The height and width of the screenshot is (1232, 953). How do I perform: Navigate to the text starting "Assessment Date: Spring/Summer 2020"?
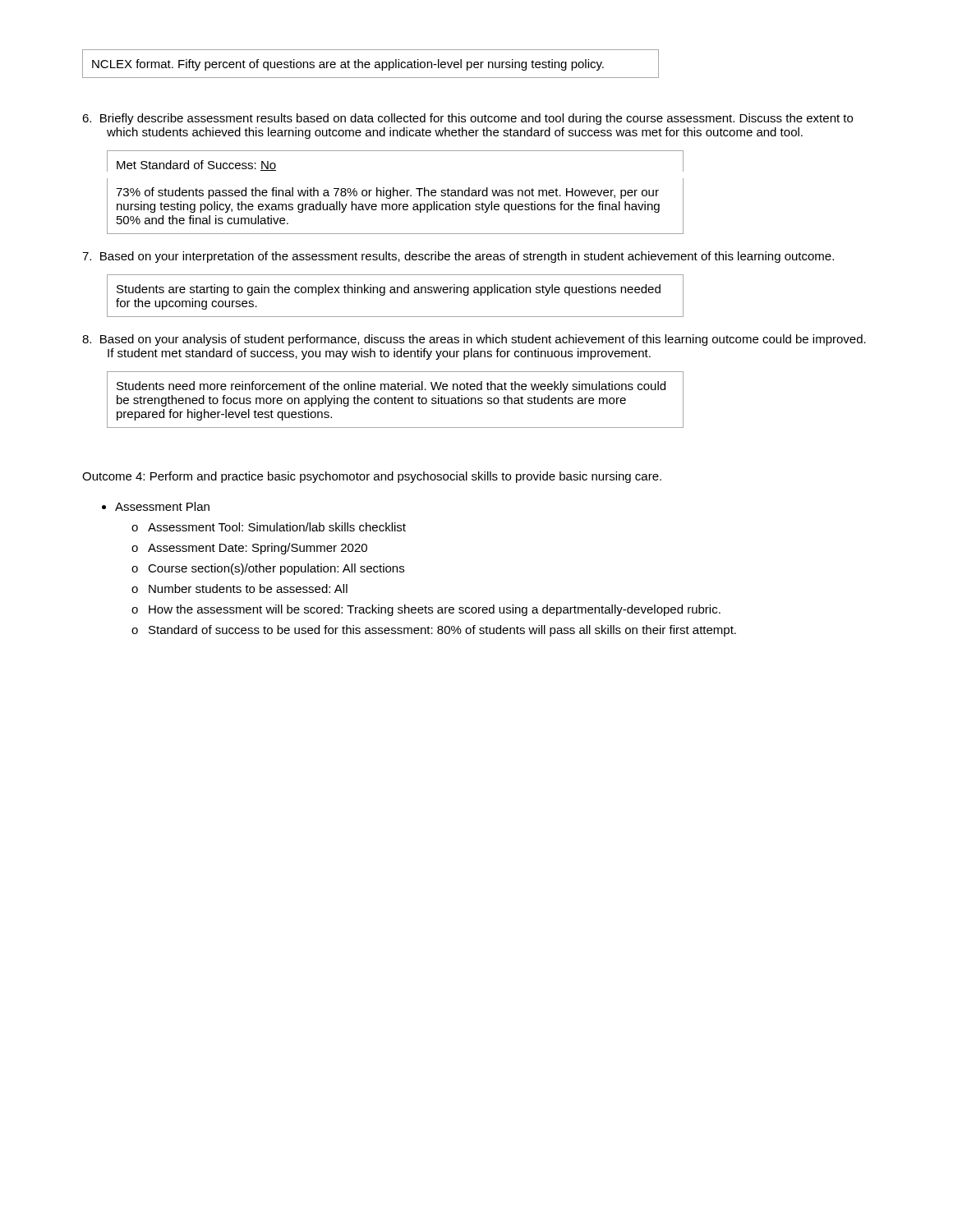(258, 547)
